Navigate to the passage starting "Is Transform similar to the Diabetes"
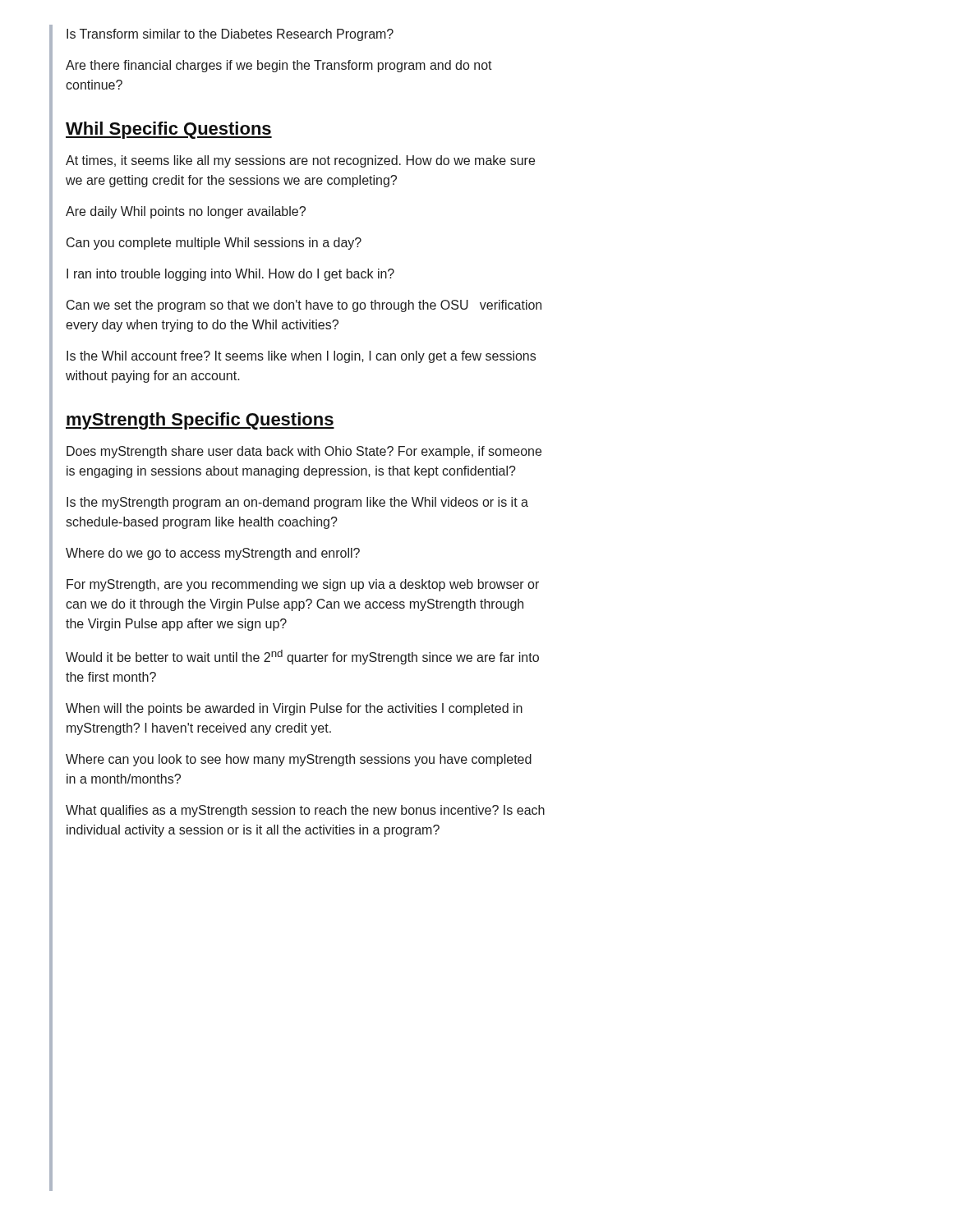This screenshot has width=953, height=1232. (230, 34)
